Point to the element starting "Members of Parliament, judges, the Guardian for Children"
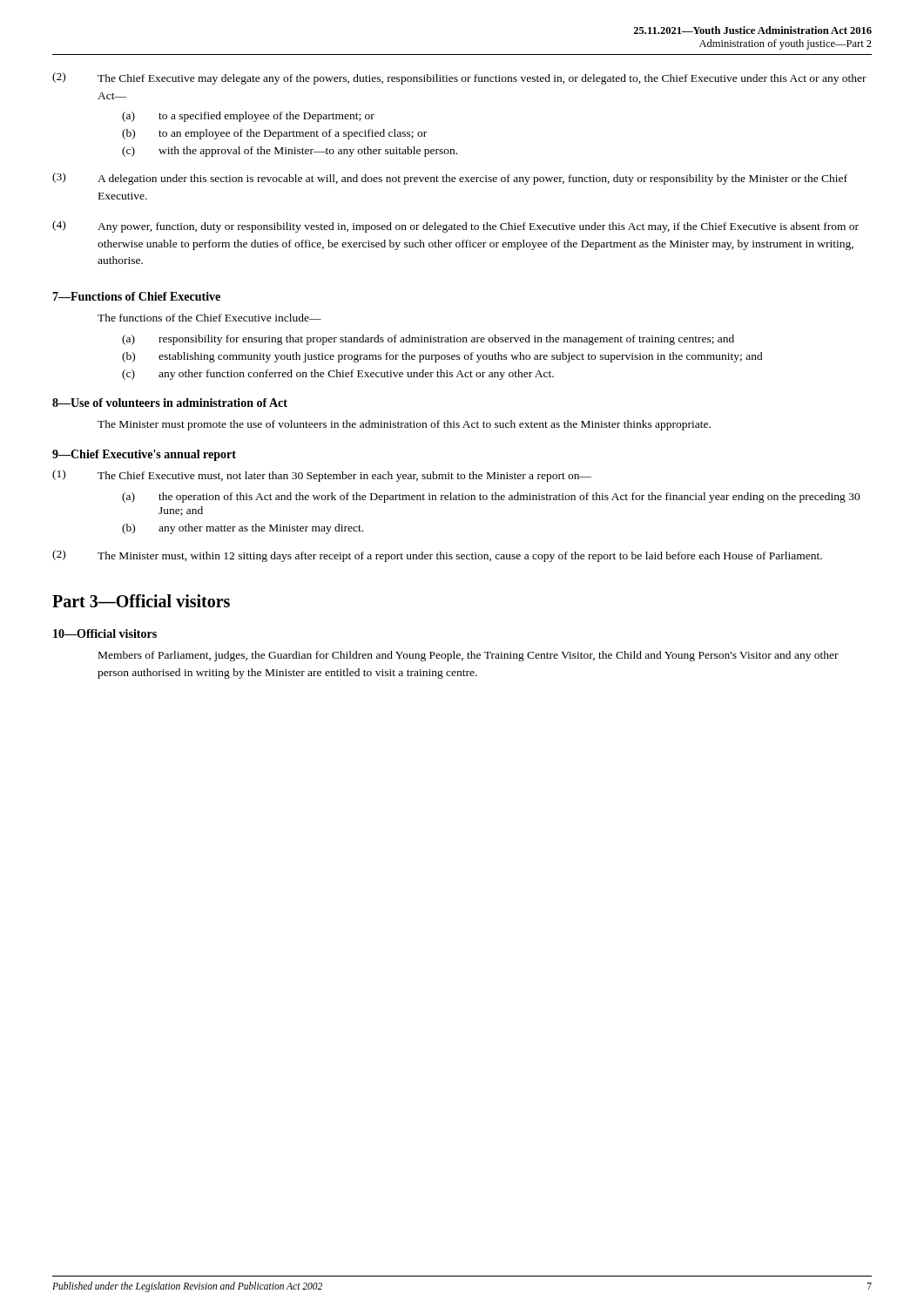 pos(485,664)
